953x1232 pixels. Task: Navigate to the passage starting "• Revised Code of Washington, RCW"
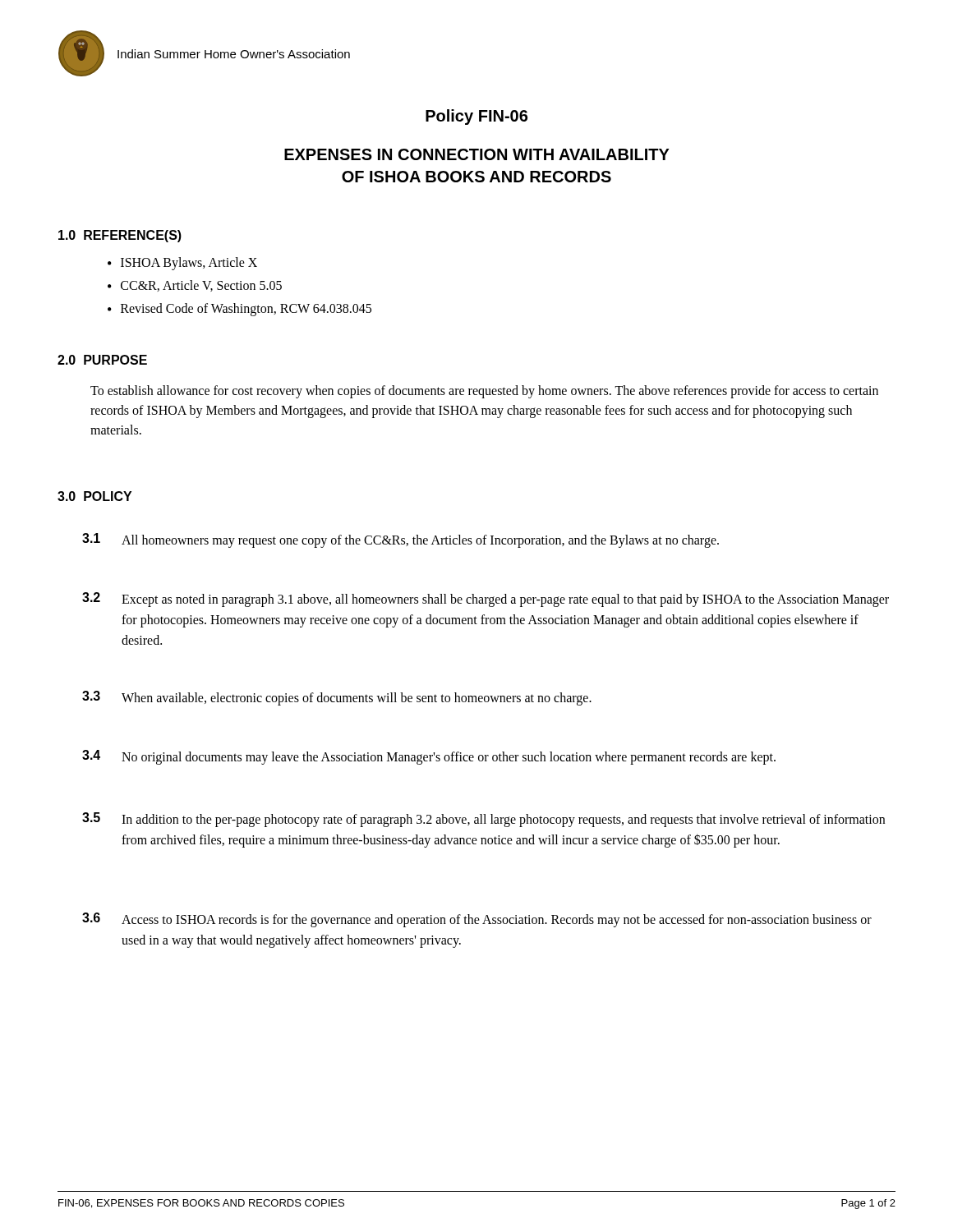click(239, 310)
